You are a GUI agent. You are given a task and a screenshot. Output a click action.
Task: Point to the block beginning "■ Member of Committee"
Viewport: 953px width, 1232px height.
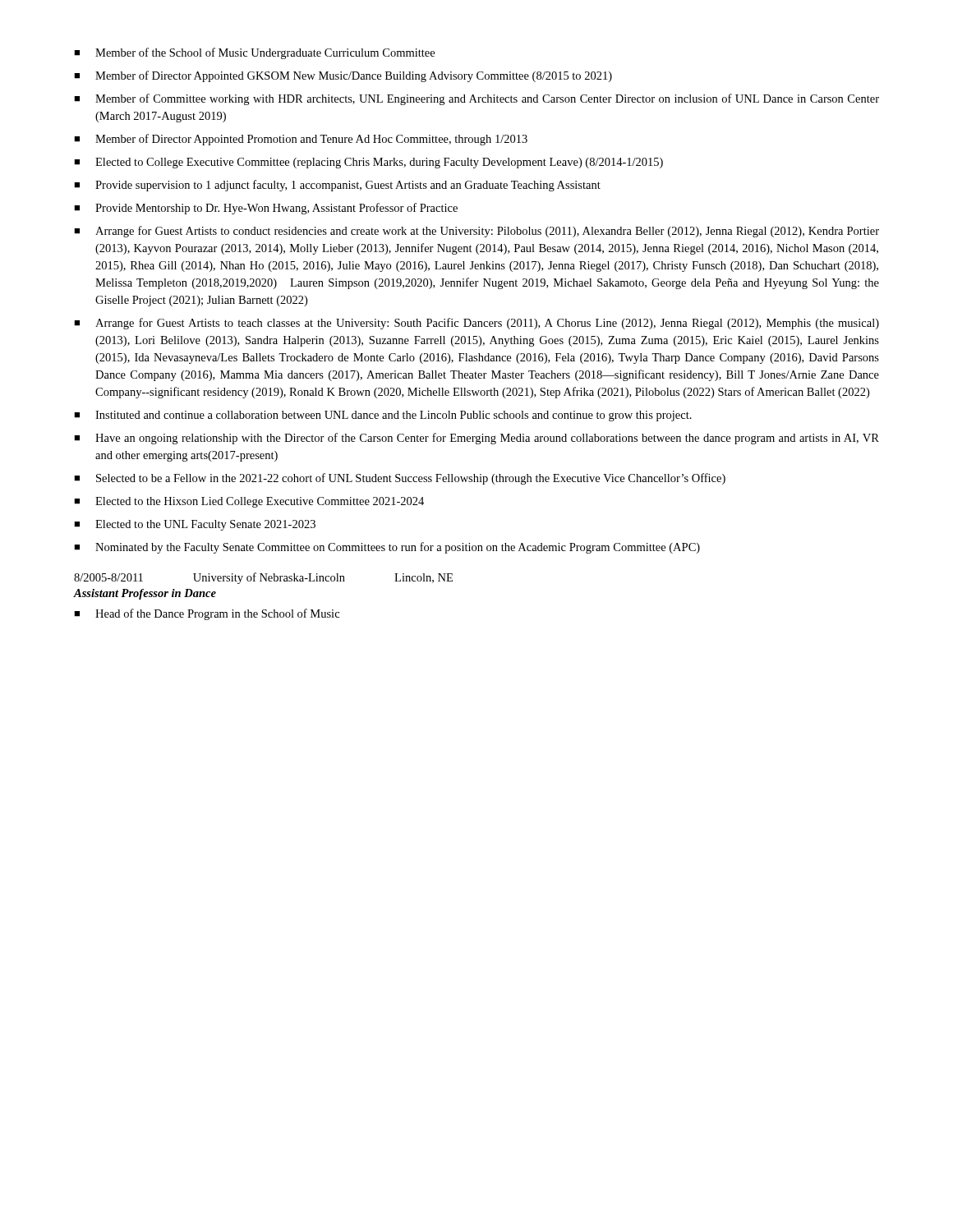[x=476, y=108]
